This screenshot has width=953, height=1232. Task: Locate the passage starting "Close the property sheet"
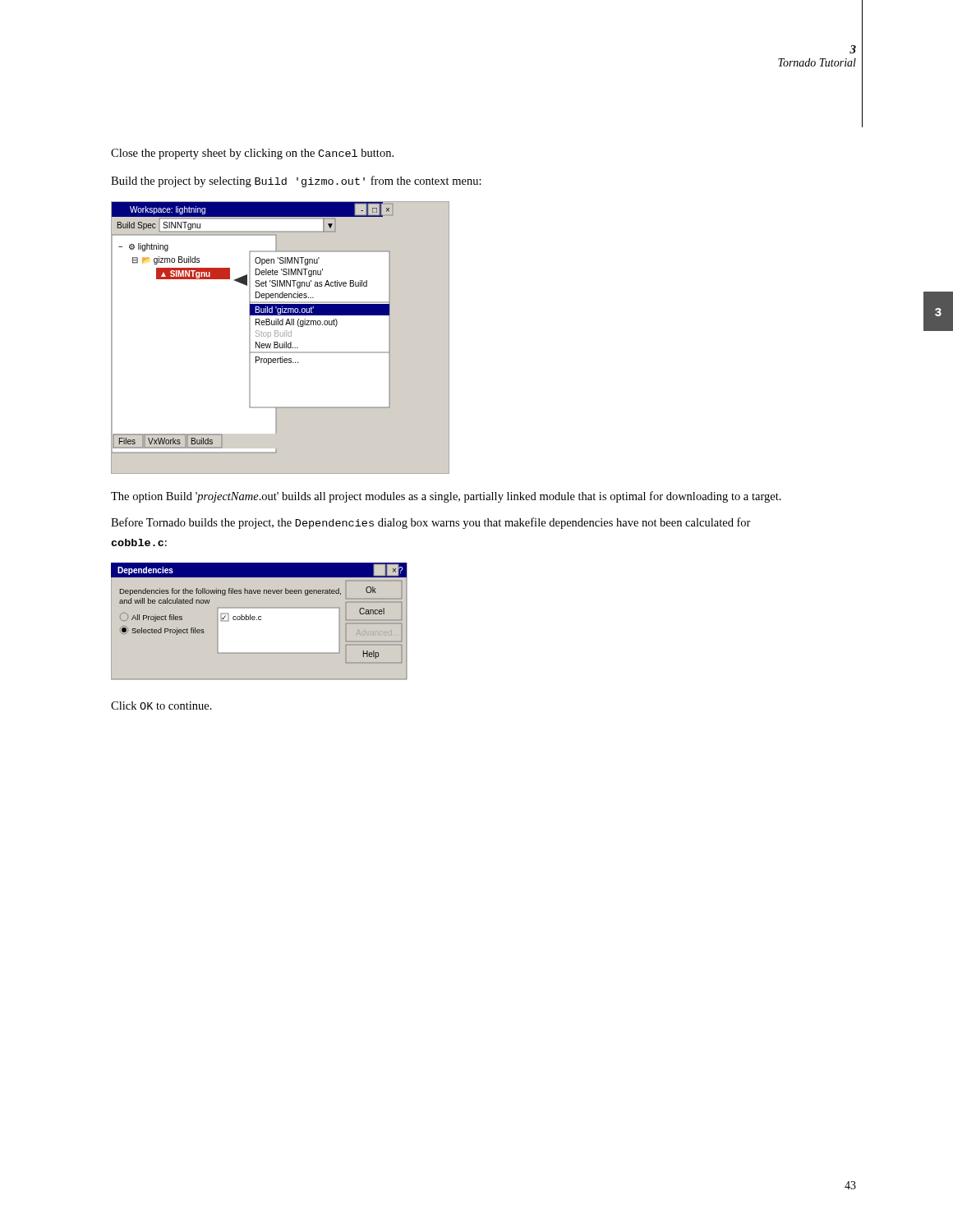[x=253, y=153]
